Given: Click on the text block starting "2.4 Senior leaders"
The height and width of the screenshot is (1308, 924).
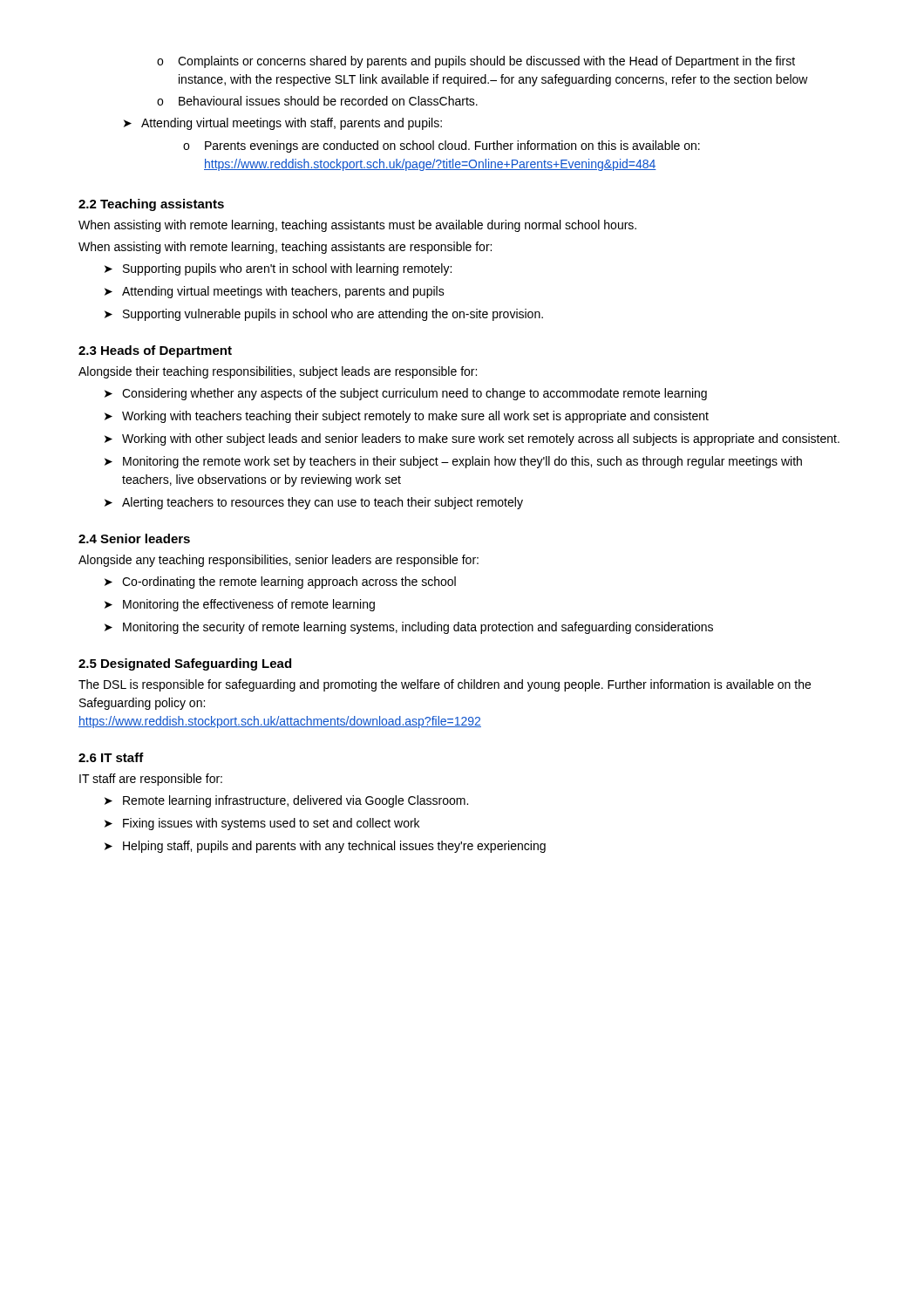Looking at the screenshot, I should pyautogui.click(x=134, y=538).
